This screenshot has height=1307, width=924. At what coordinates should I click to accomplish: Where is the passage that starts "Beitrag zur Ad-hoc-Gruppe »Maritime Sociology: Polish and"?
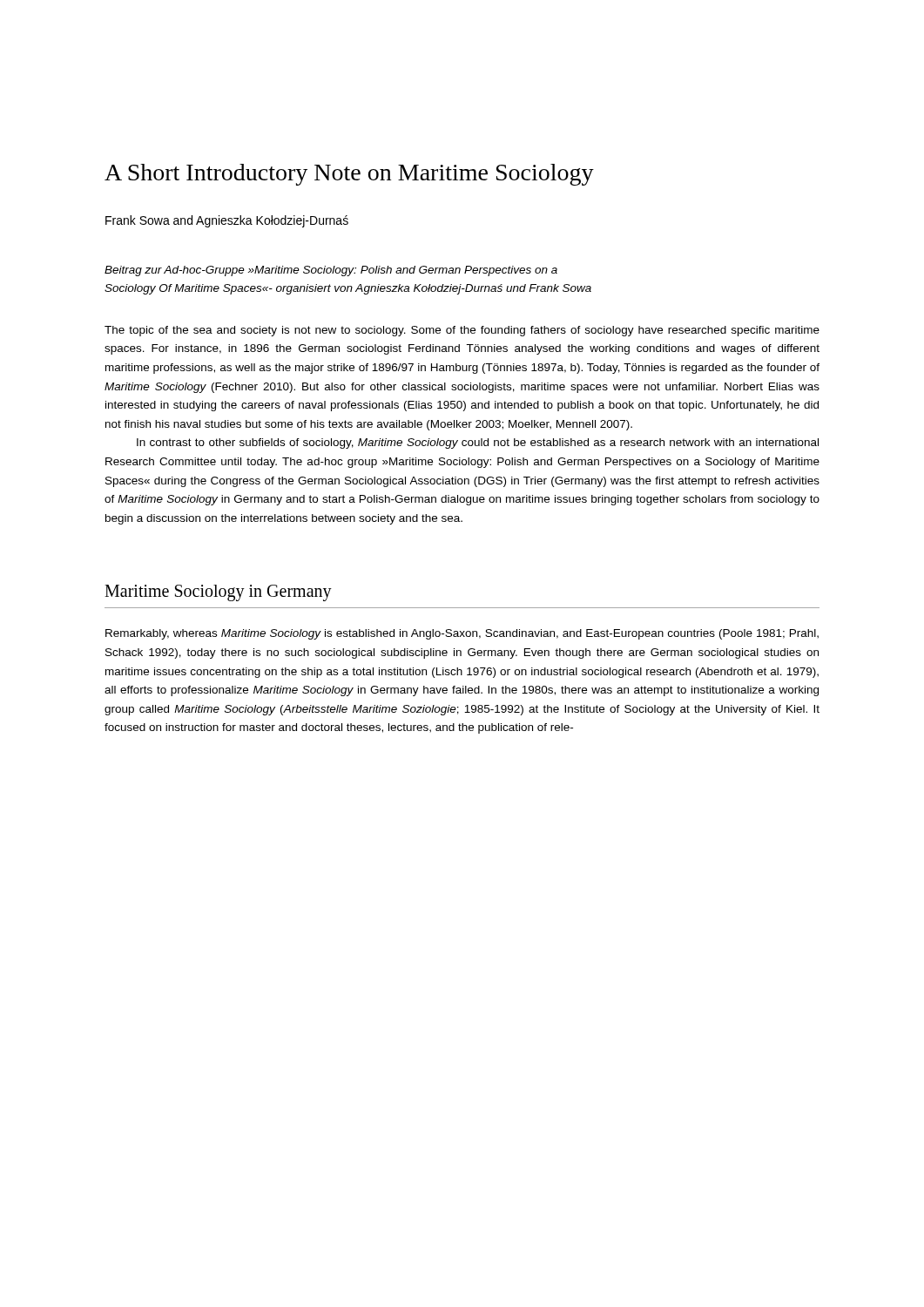point(462,280)
